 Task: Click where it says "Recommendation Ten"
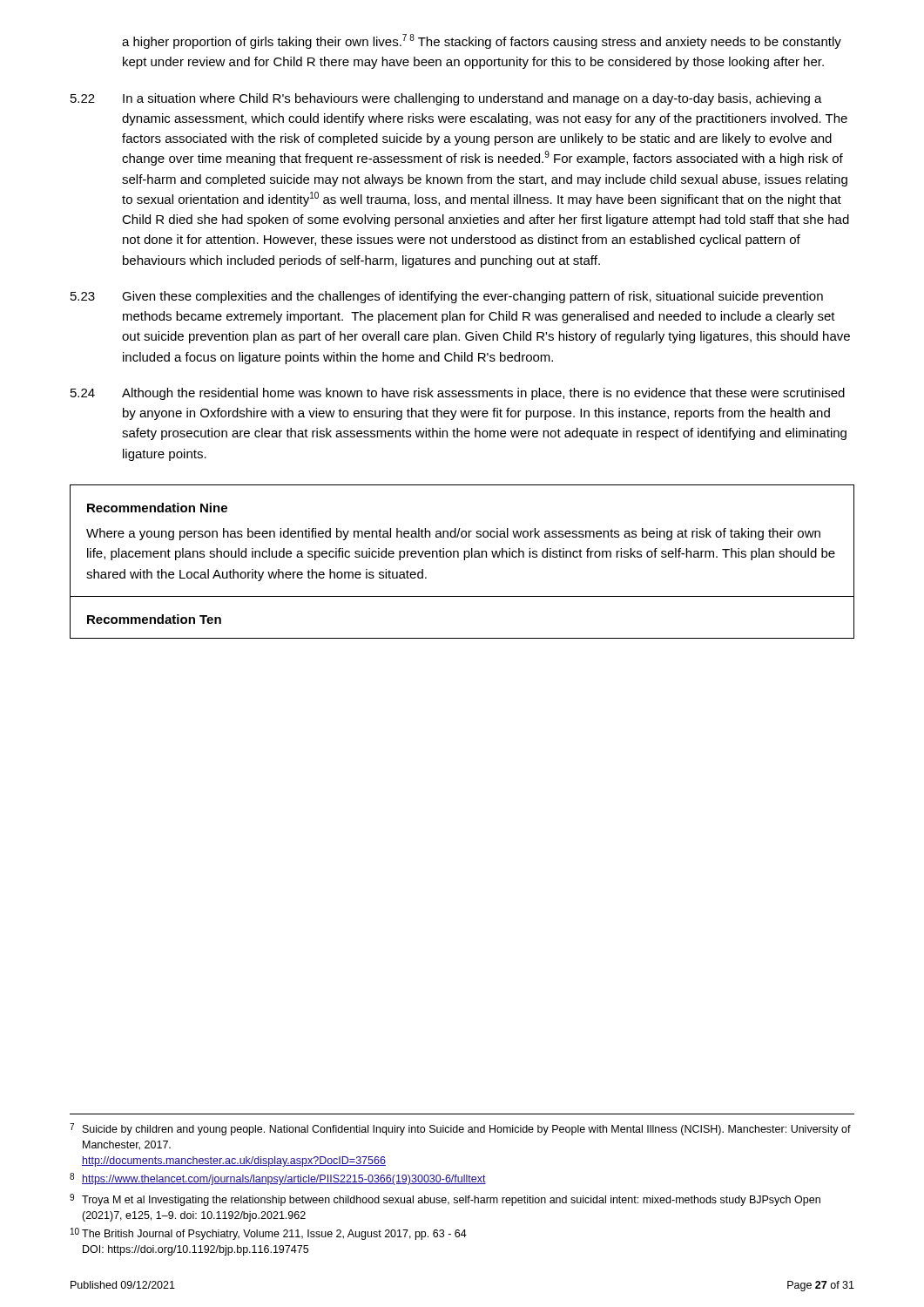pyautogui.click(x=154, y=619)
